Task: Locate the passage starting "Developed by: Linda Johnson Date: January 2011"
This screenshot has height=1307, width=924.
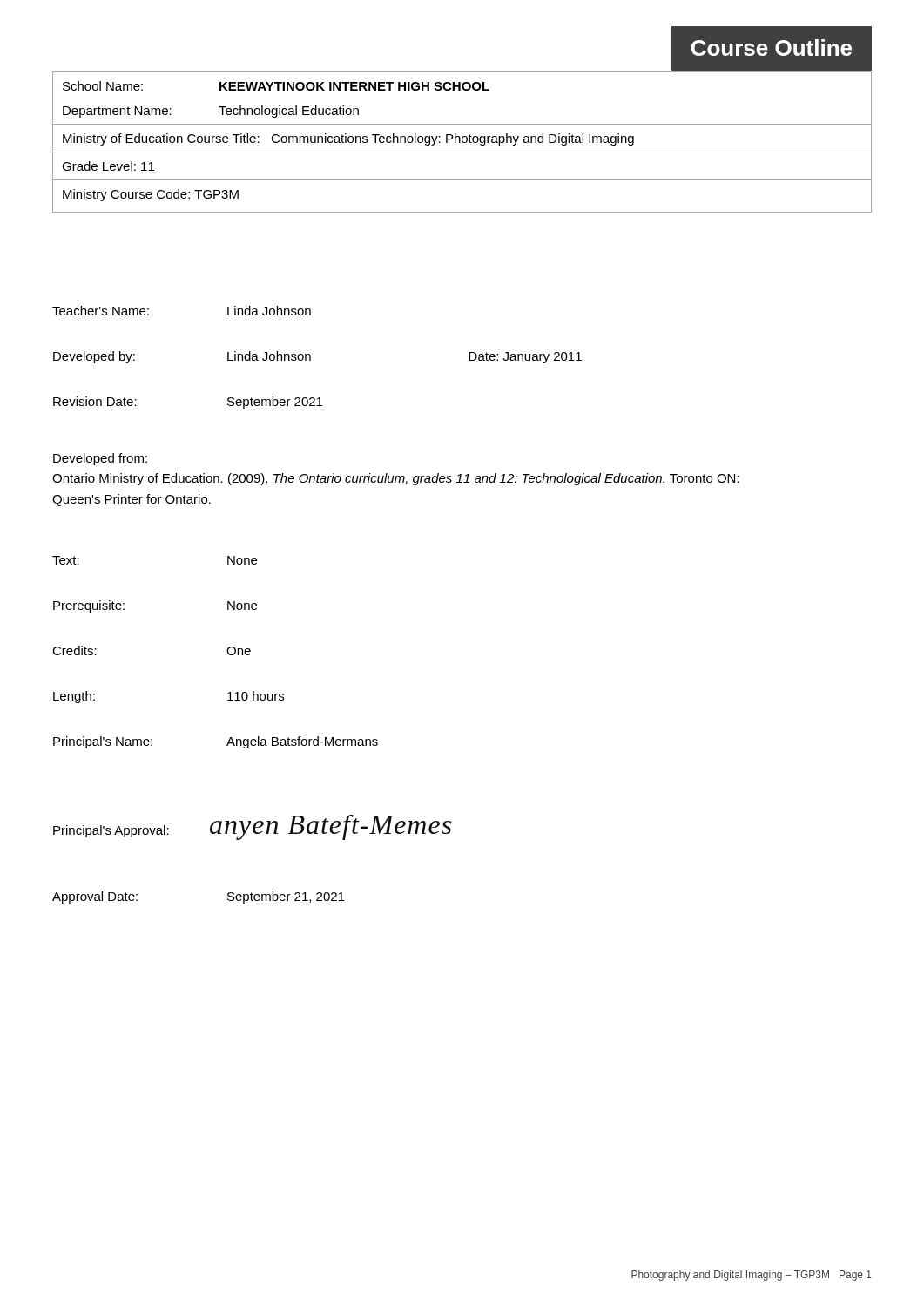Action: click(x=317, y=356)
